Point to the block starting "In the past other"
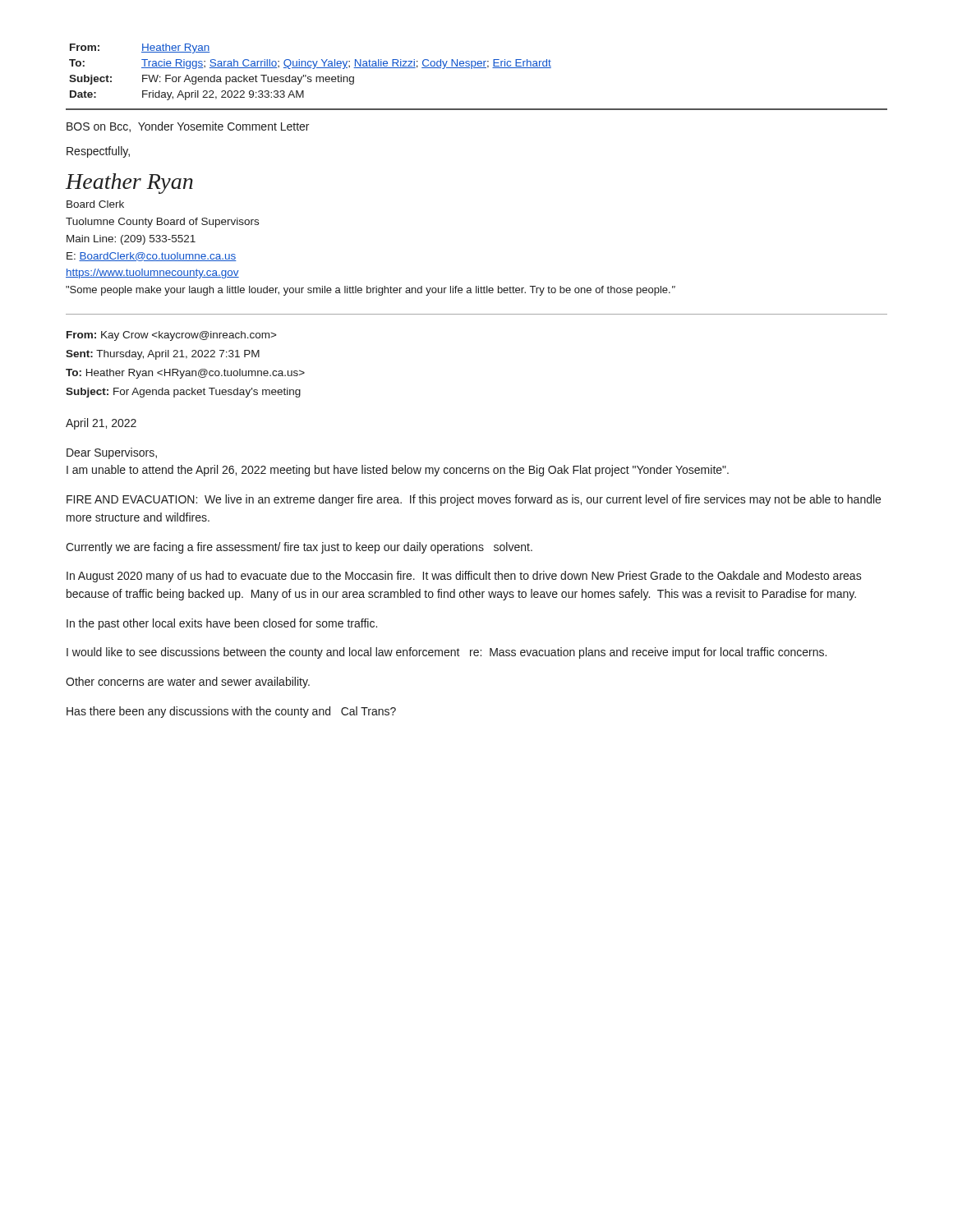953x1232 pixels. 222,623
